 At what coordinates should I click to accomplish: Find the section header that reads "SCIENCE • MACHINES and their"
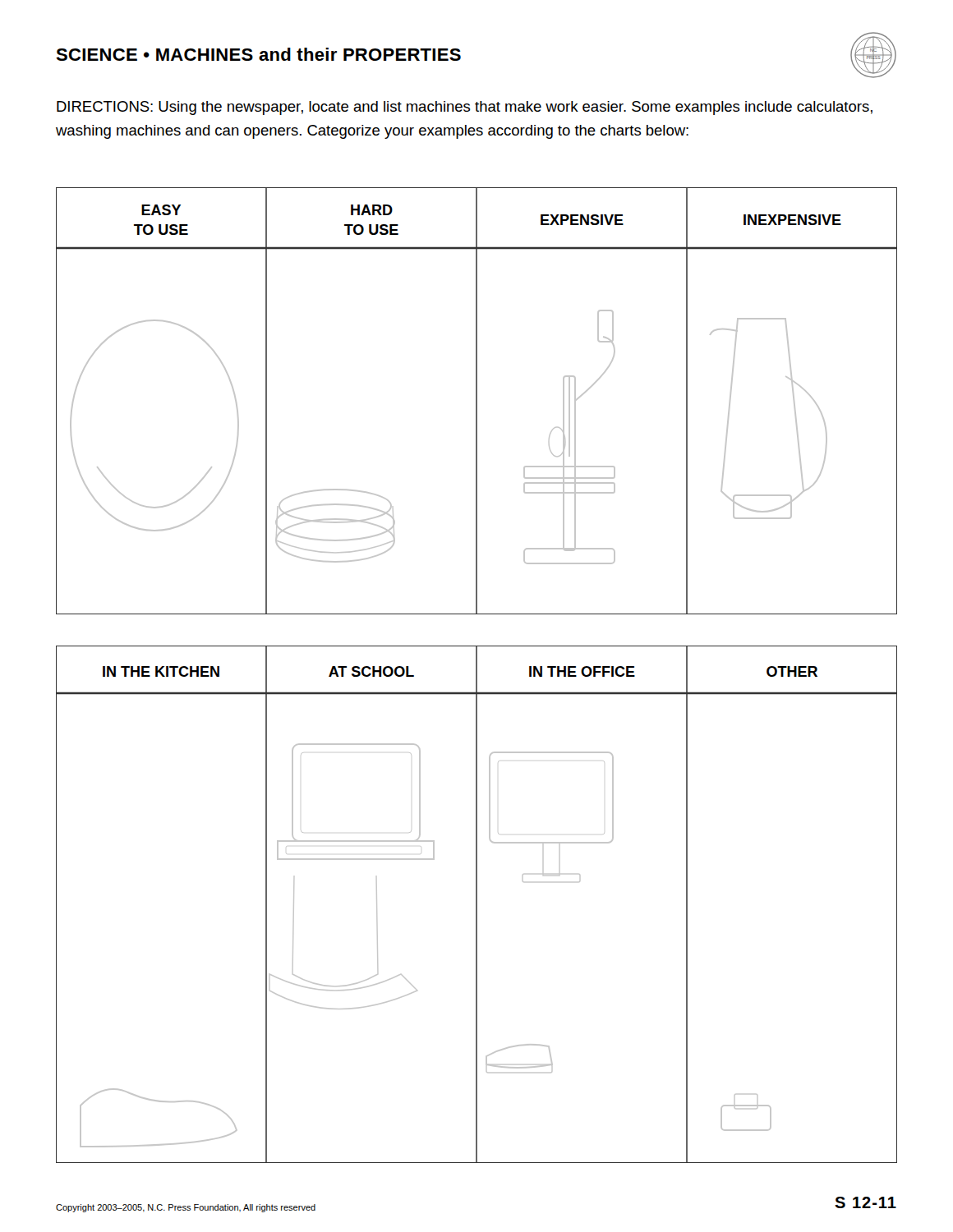pyautogui.click(x=259, y=55)
